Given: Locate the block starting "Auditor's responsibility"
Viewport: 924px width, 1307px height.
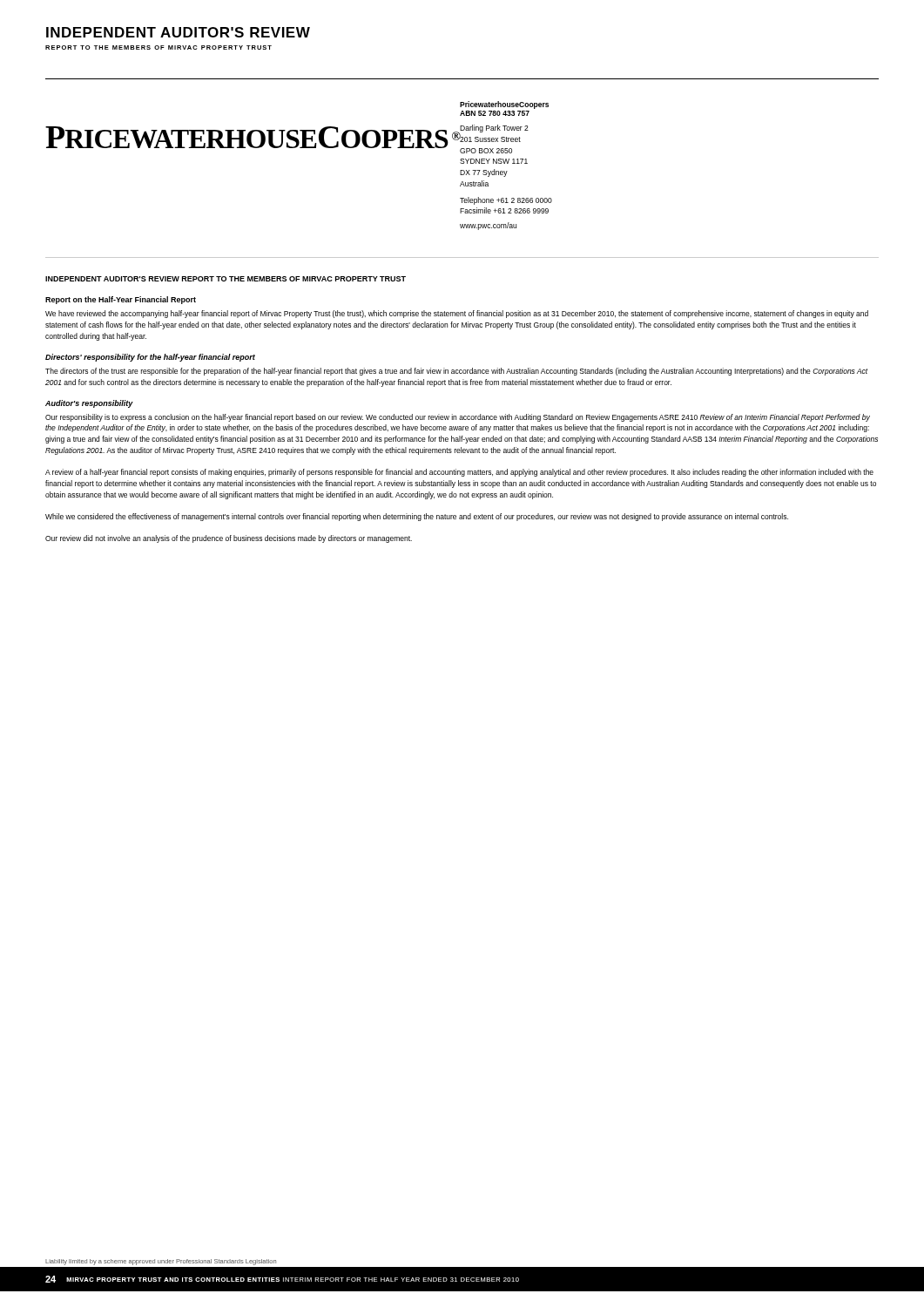Looking at the screenshot, I should coord(89,403).
